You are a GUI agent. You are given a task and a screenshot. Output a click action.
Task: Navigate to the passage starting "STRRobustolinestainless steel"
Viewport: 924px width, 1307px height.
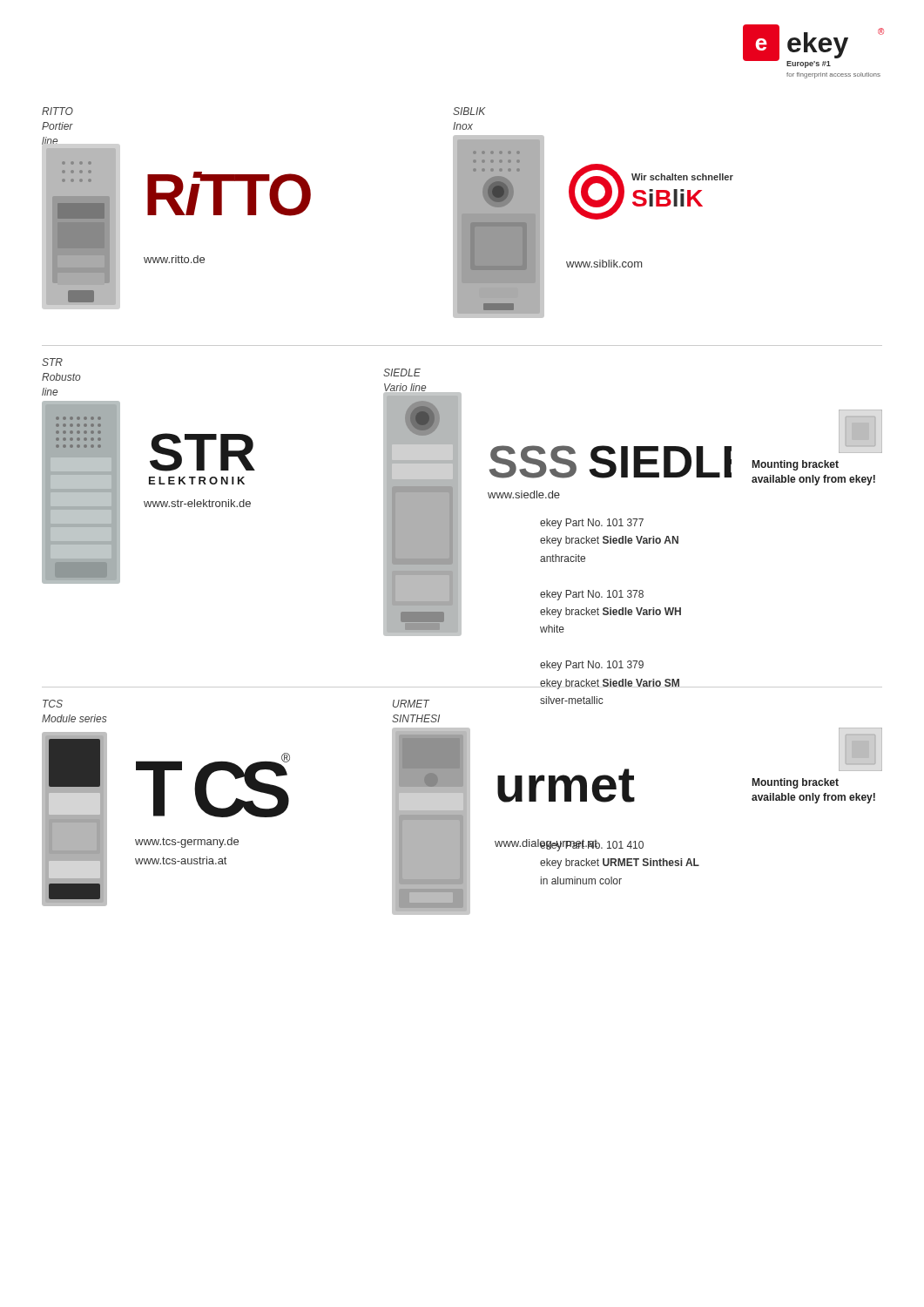point(75,384)
